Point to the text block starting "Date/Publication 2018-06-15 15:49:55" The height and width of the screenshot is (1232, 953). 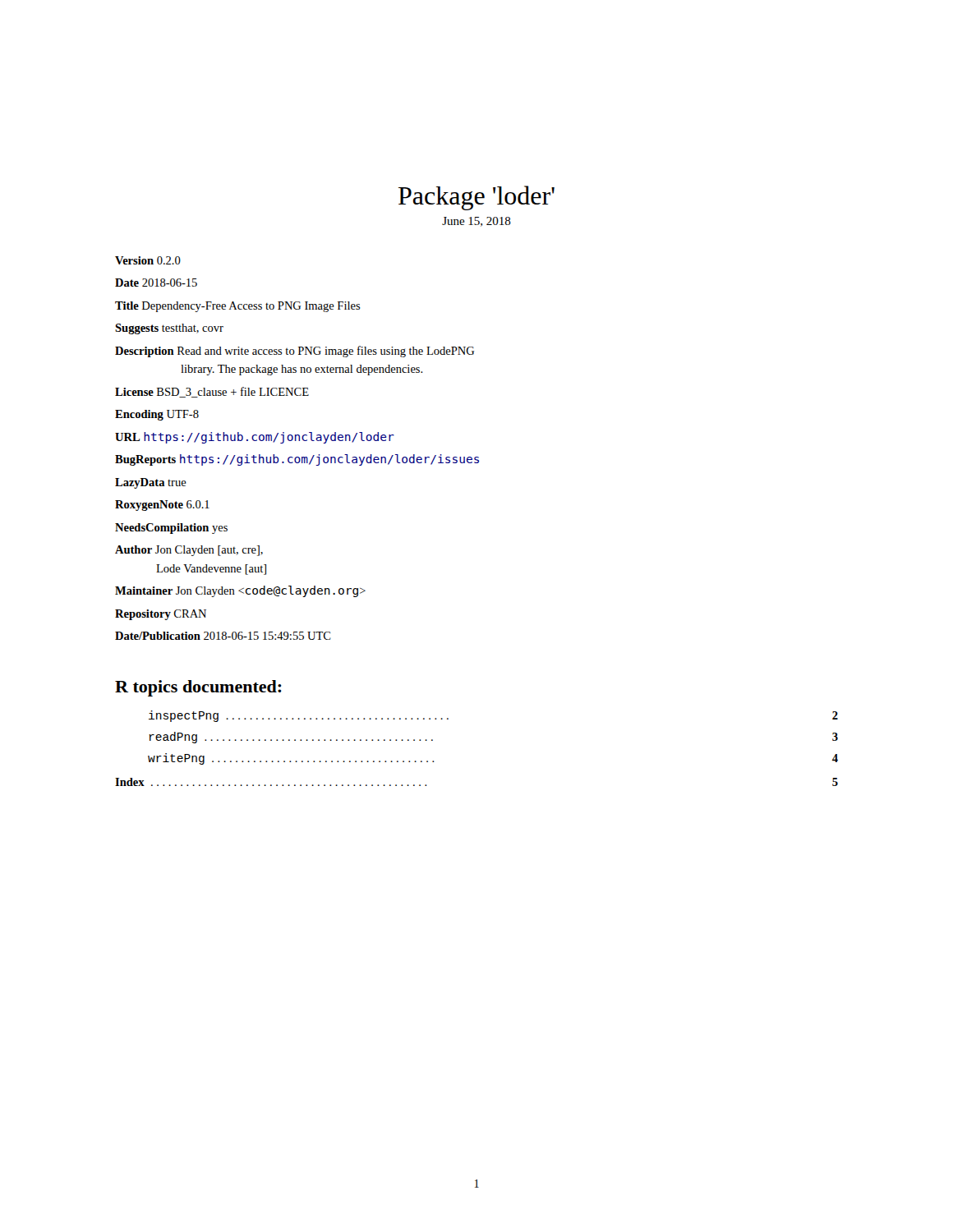223,636
